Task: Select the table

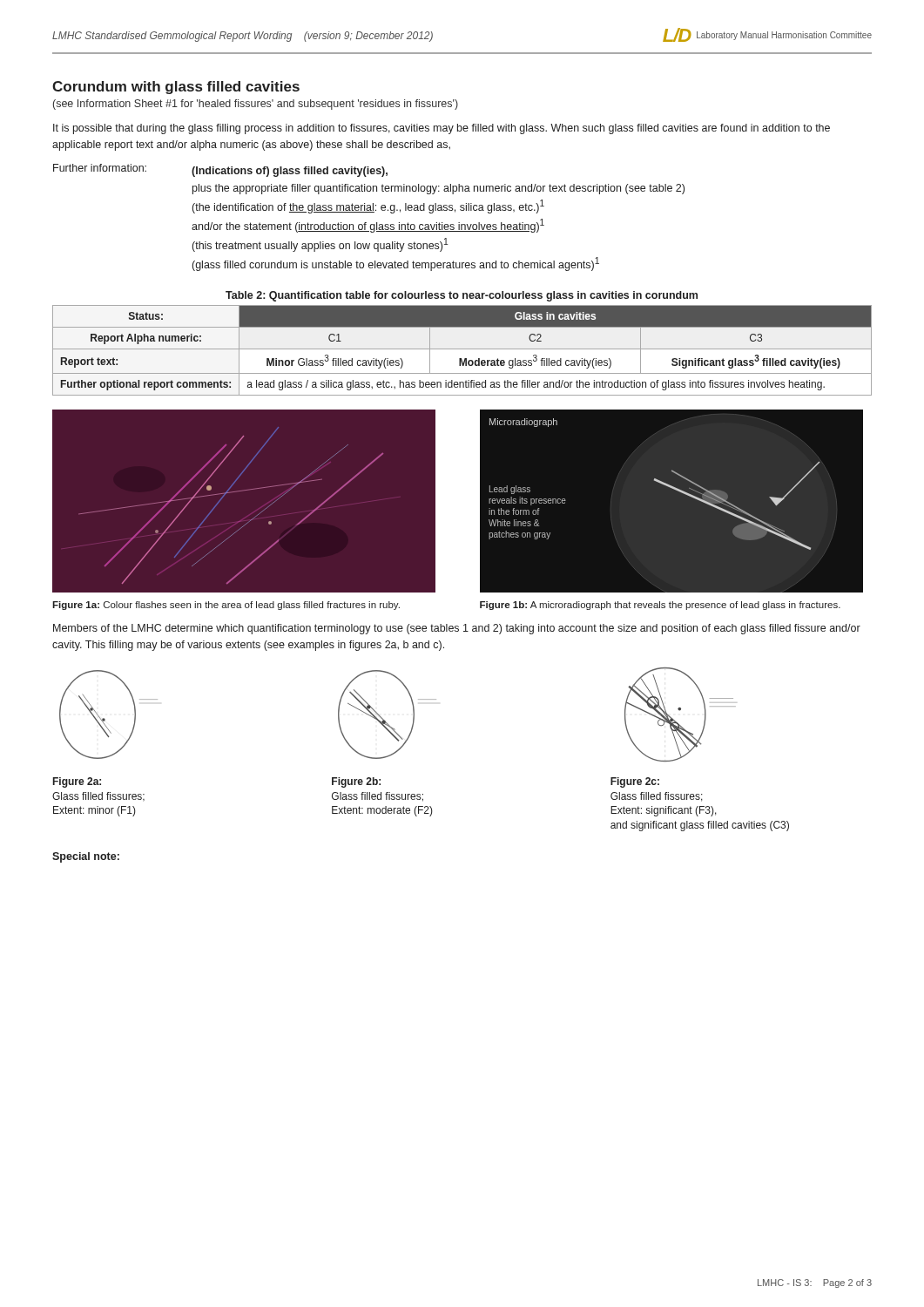Action: (x=462, y=350)
